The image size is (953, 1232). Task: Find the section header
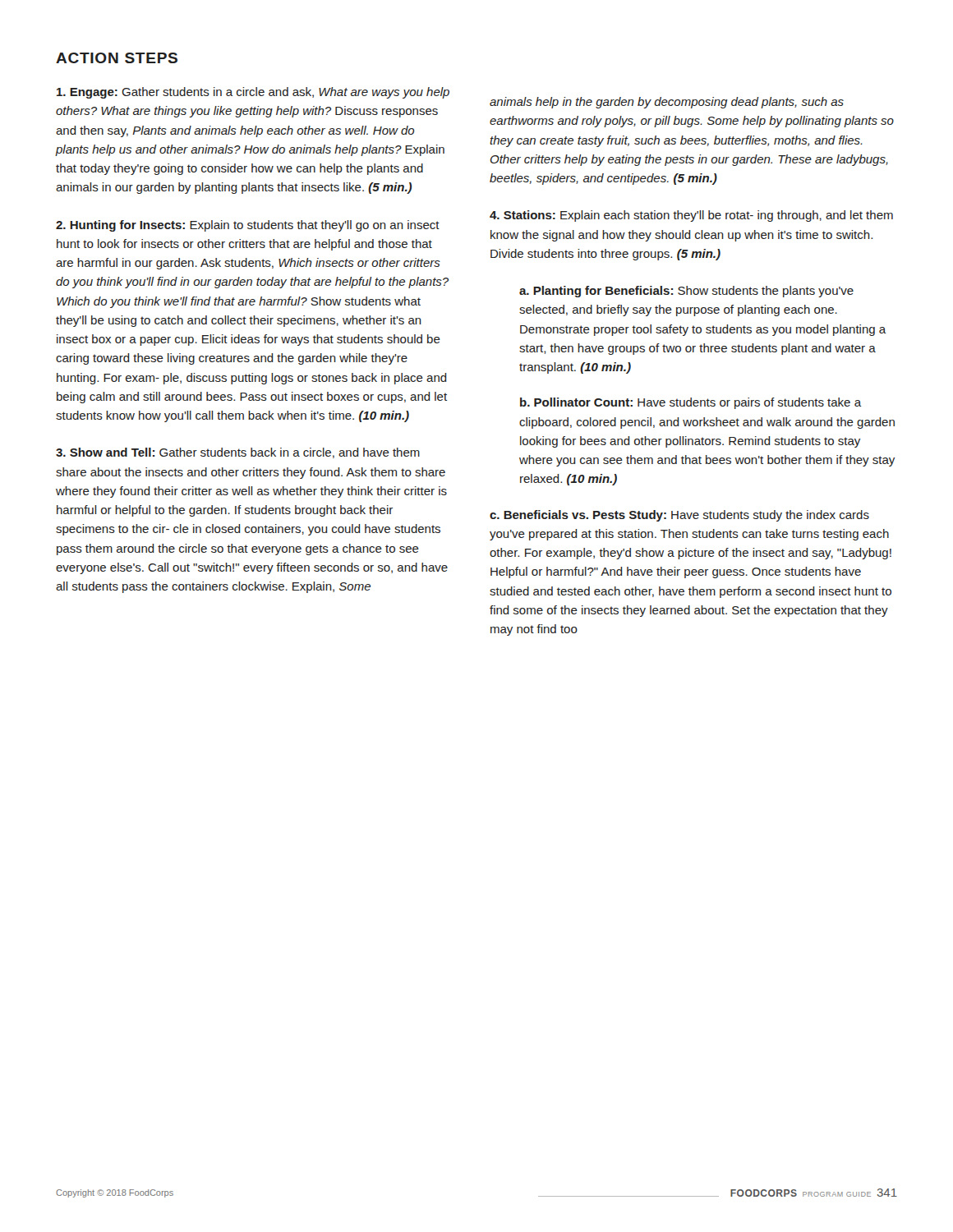[117, 58]
